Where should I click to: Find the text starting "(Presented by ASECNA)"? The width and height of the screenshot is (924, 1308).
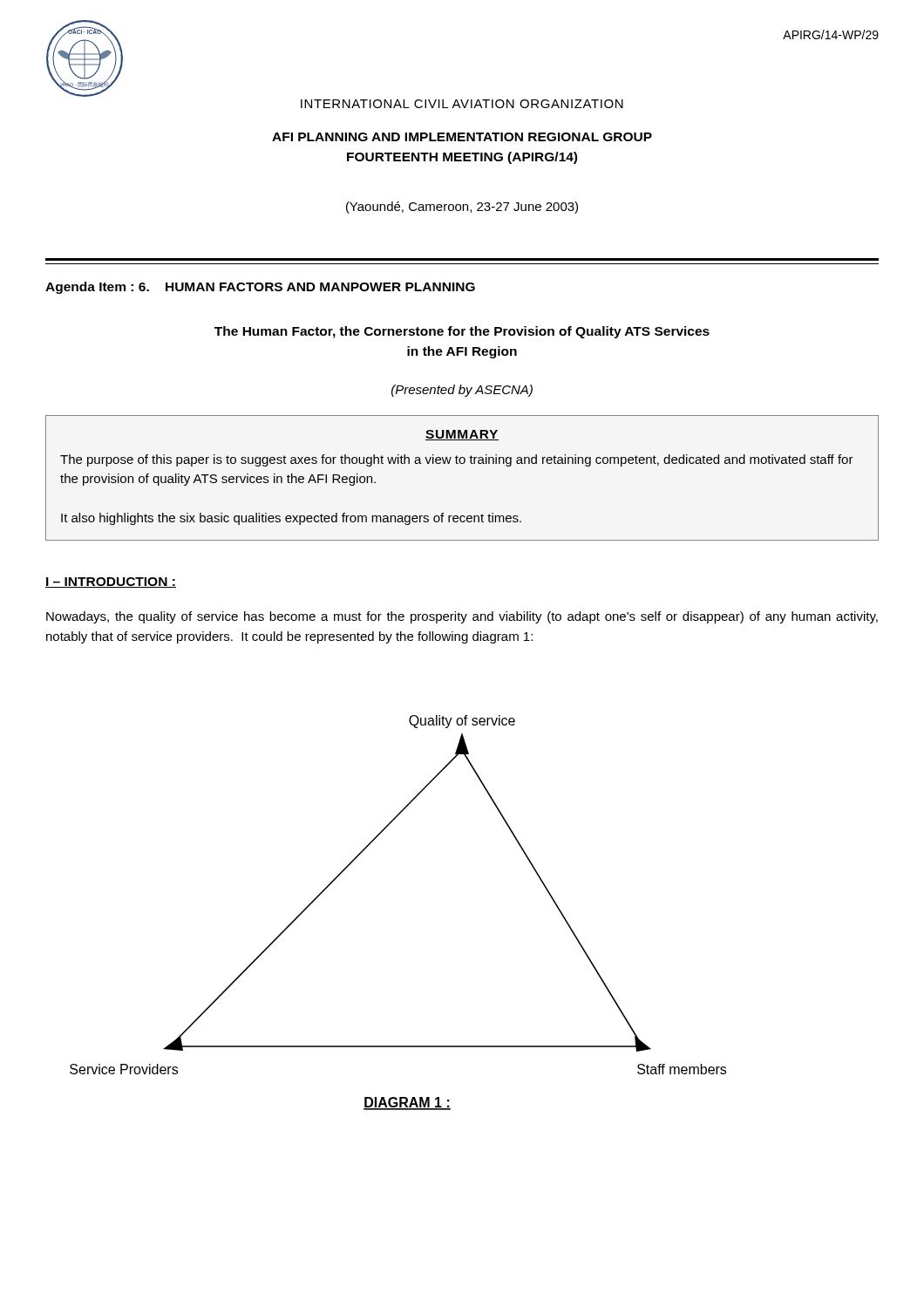point(462,389)
